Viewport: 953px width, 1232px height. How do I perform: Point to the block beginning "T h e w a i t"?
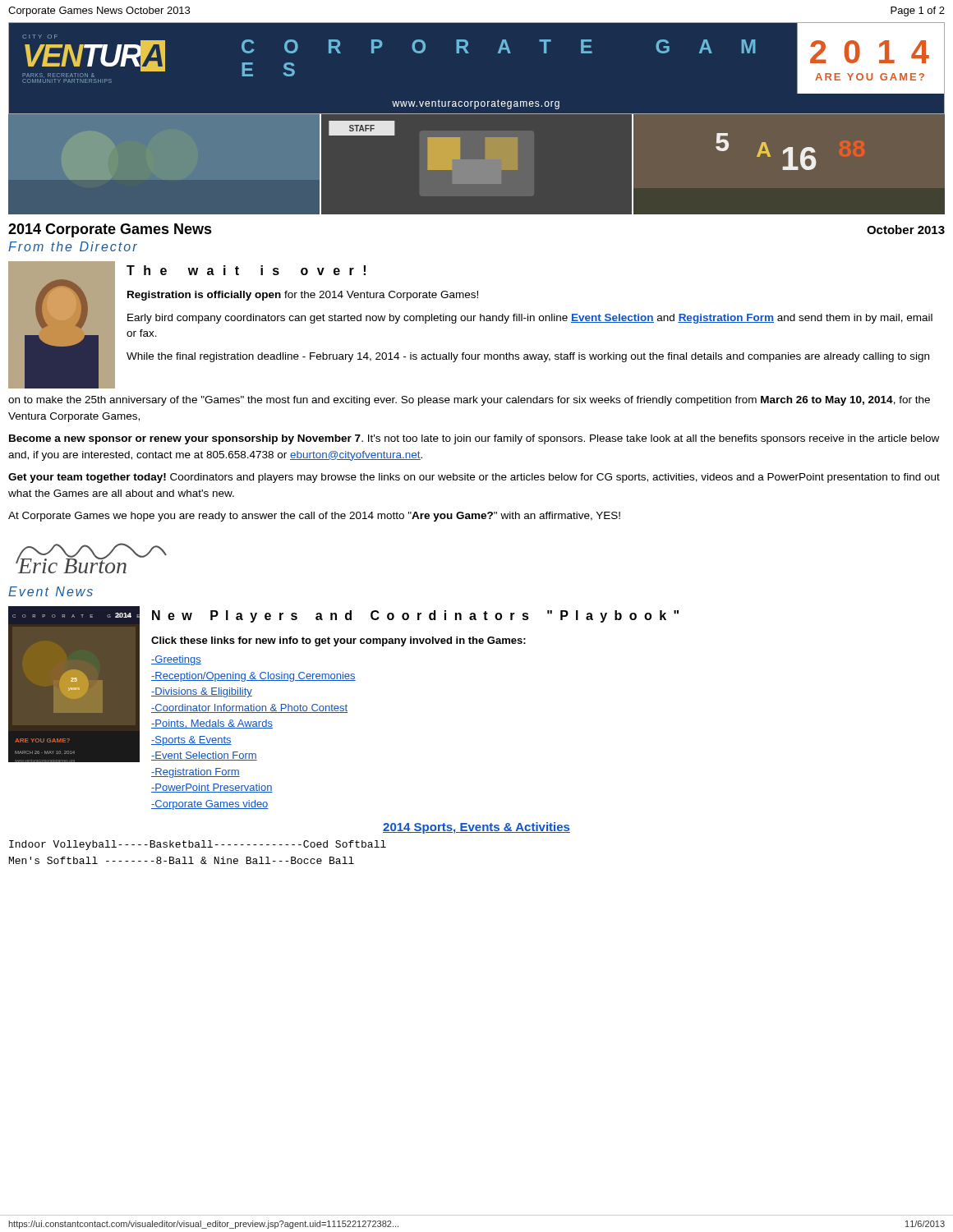click(x=536, y=313)
